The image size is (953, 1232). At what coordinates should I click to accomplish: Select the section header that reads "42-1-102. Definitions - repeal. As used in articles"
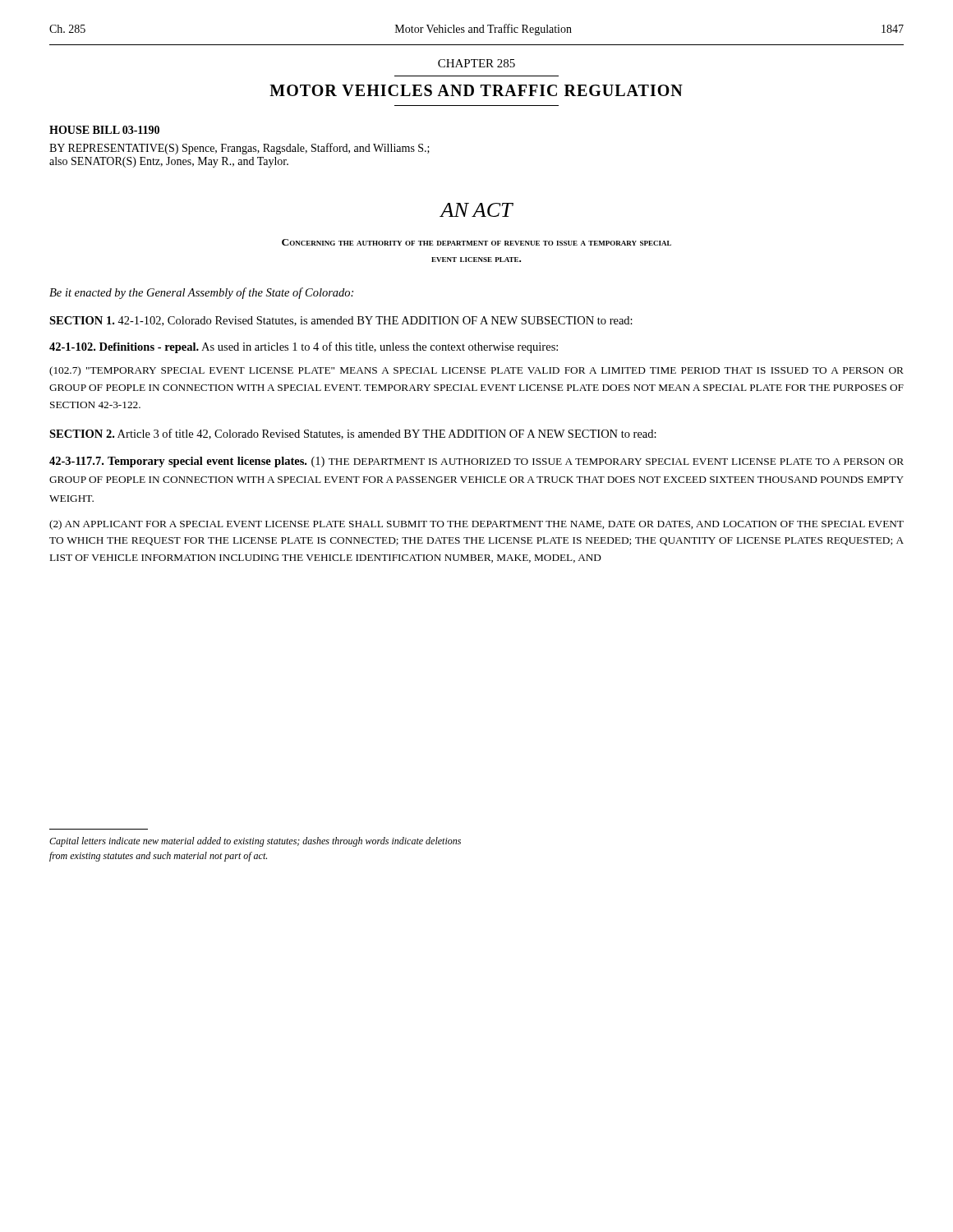pyautogui.click(x=304, y=347)
